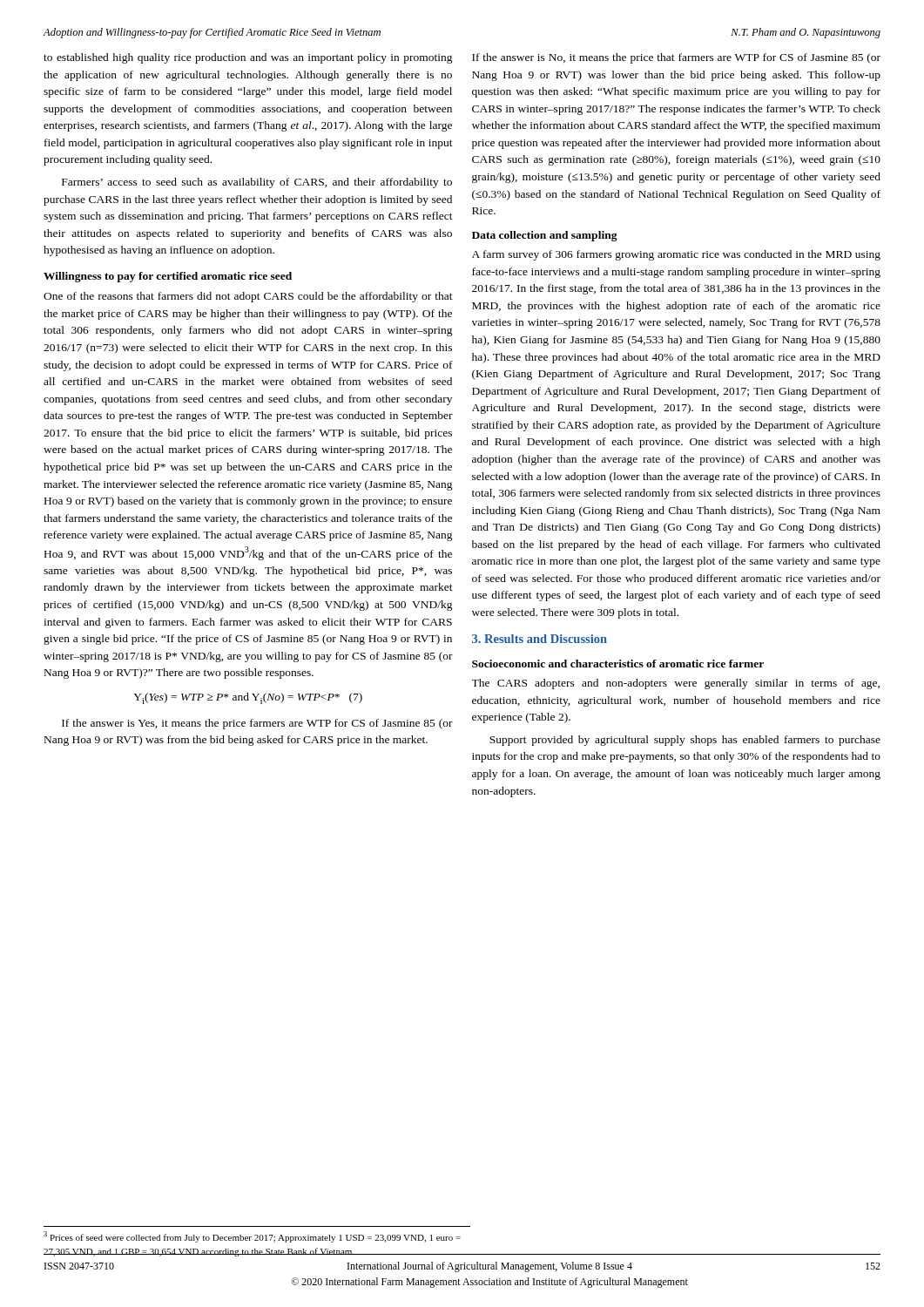Click on the text starting "3 Prices of seed were collected"

click(x=252, y=1244)
